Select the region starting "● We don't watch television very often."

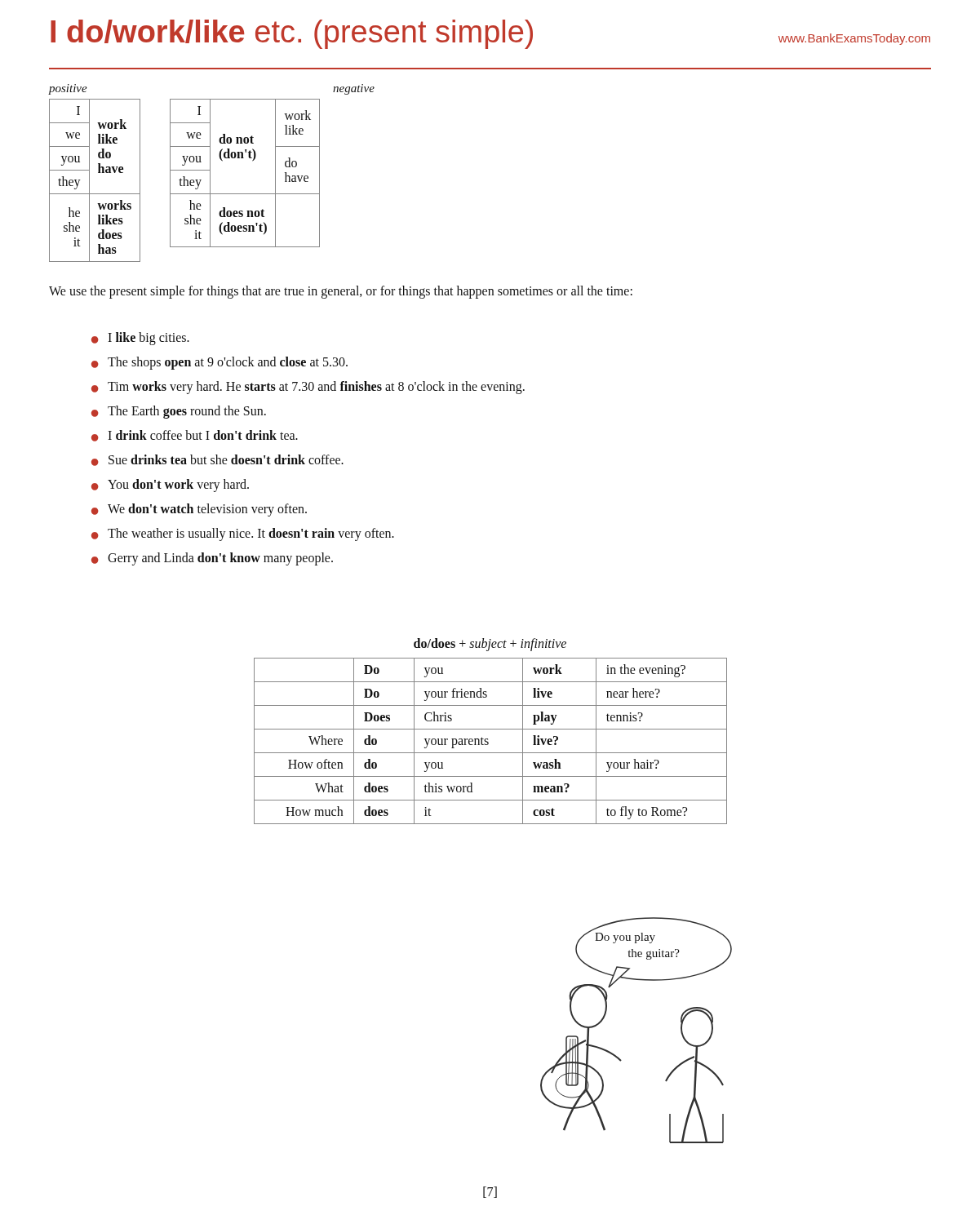(199, 510)
